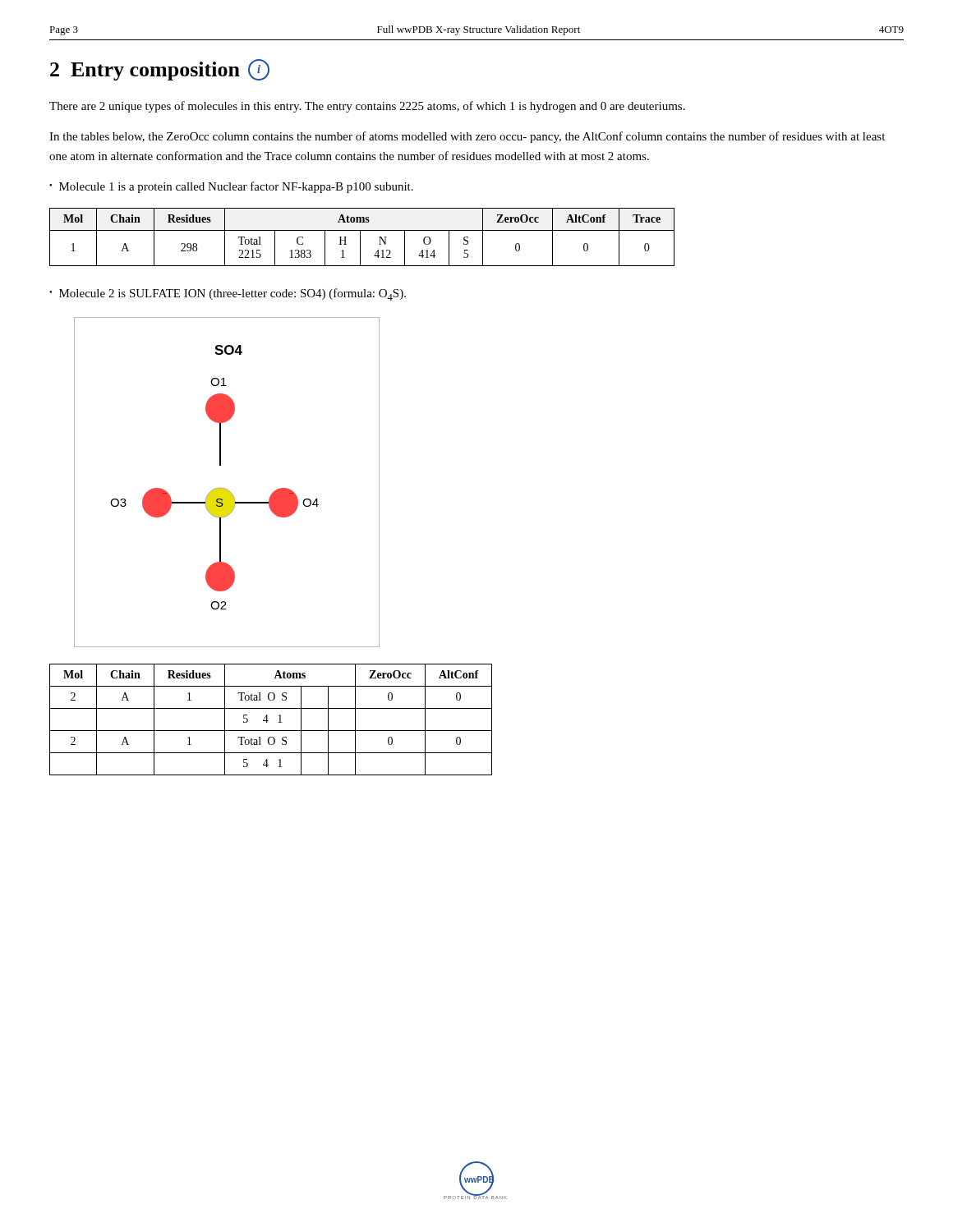Find the table that mentions "C 1383"
The width and height of the screenshot is (953, 1232).
click(476, 237)
